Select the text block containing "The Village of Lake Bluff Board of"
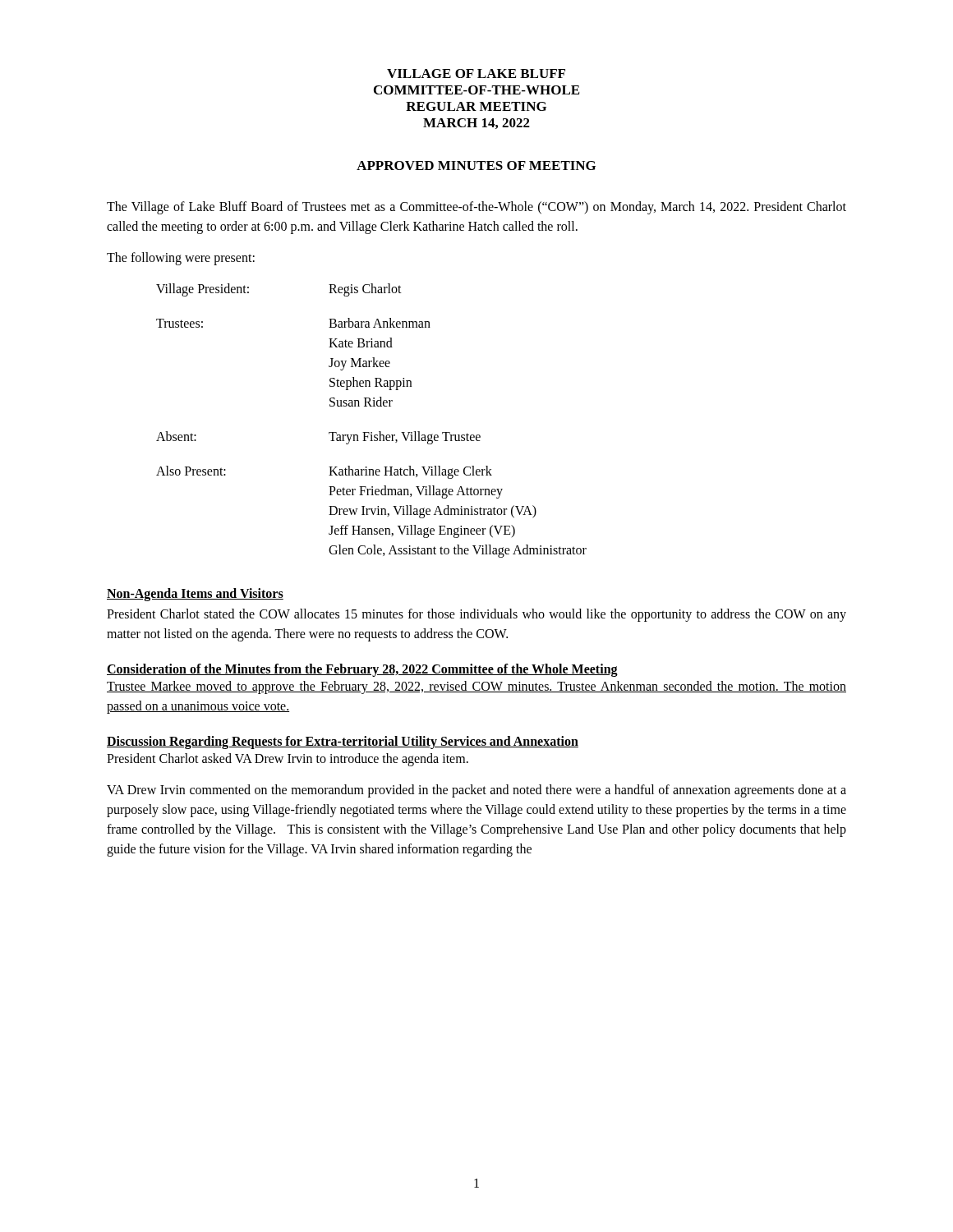This screenshot has height=1232, width=953. (476, 216)
